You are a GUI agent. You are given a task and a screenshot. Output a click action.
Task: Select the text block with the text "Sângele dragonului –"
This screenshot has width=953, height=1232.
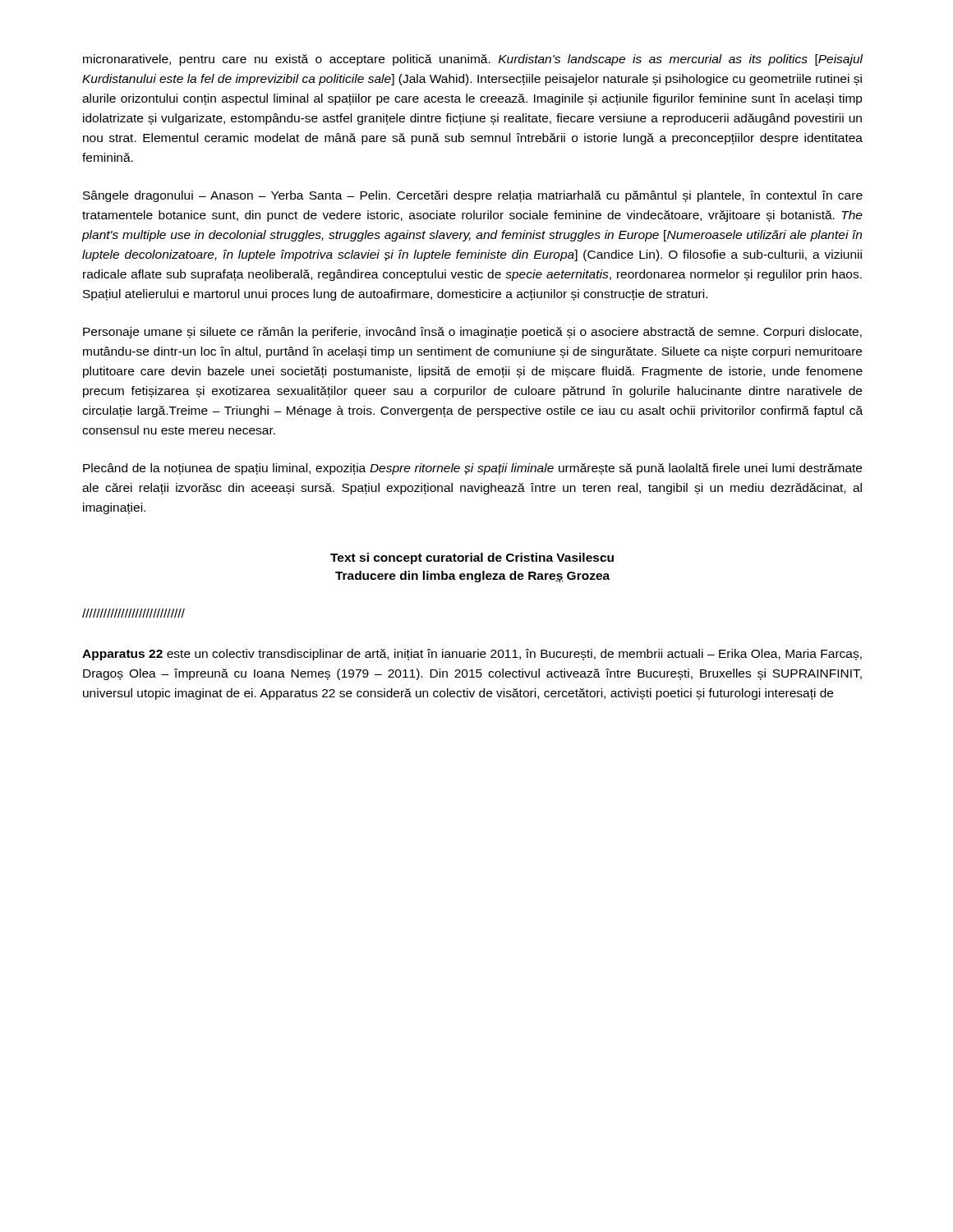472,244
